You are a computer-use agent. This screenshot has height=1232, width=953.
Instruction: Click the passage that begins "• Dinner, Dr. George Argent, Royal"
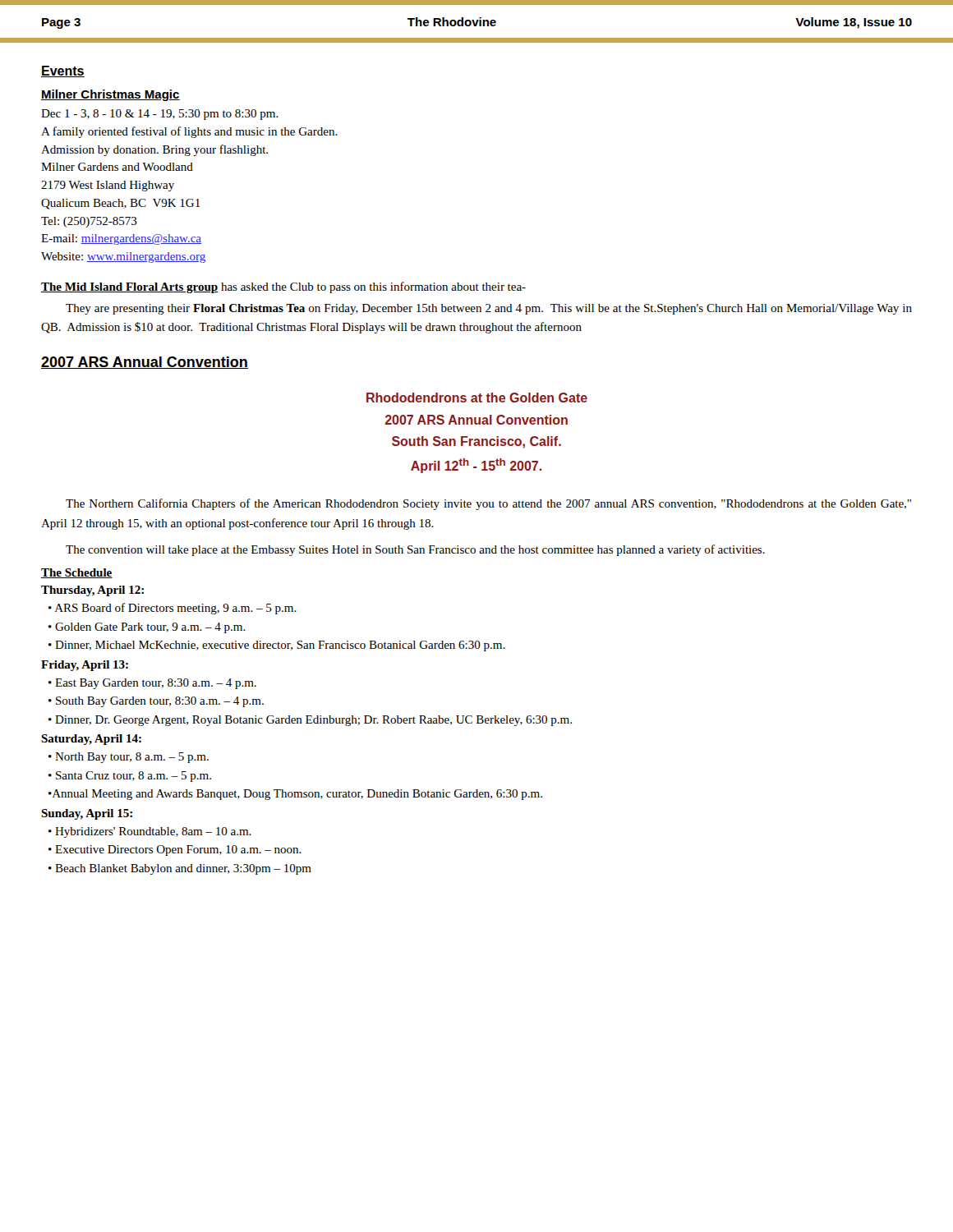(x=310, y=719)
